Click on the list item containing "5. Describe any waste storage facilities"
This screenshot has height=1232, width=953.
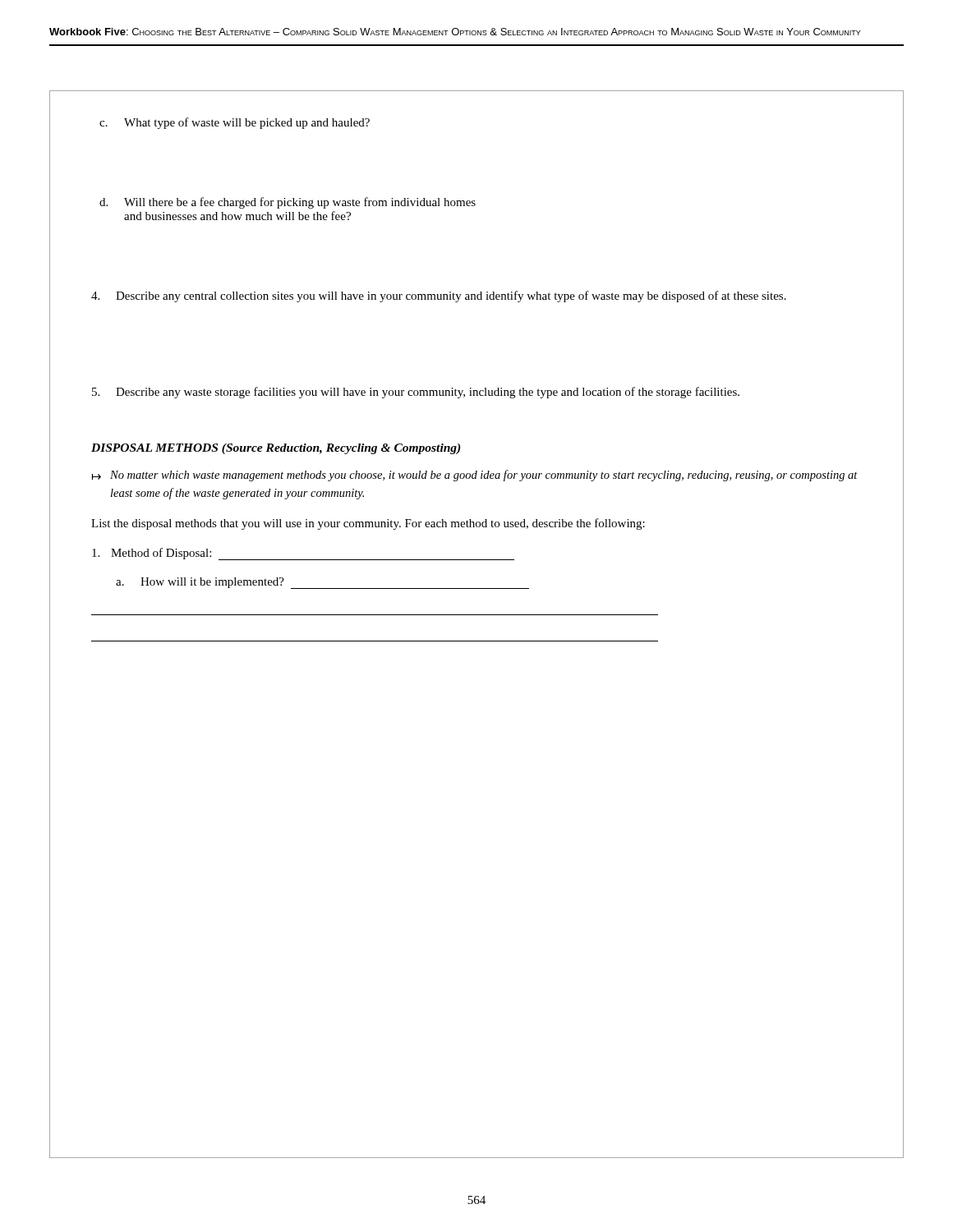pyautogui.click(x=476, y=392)
